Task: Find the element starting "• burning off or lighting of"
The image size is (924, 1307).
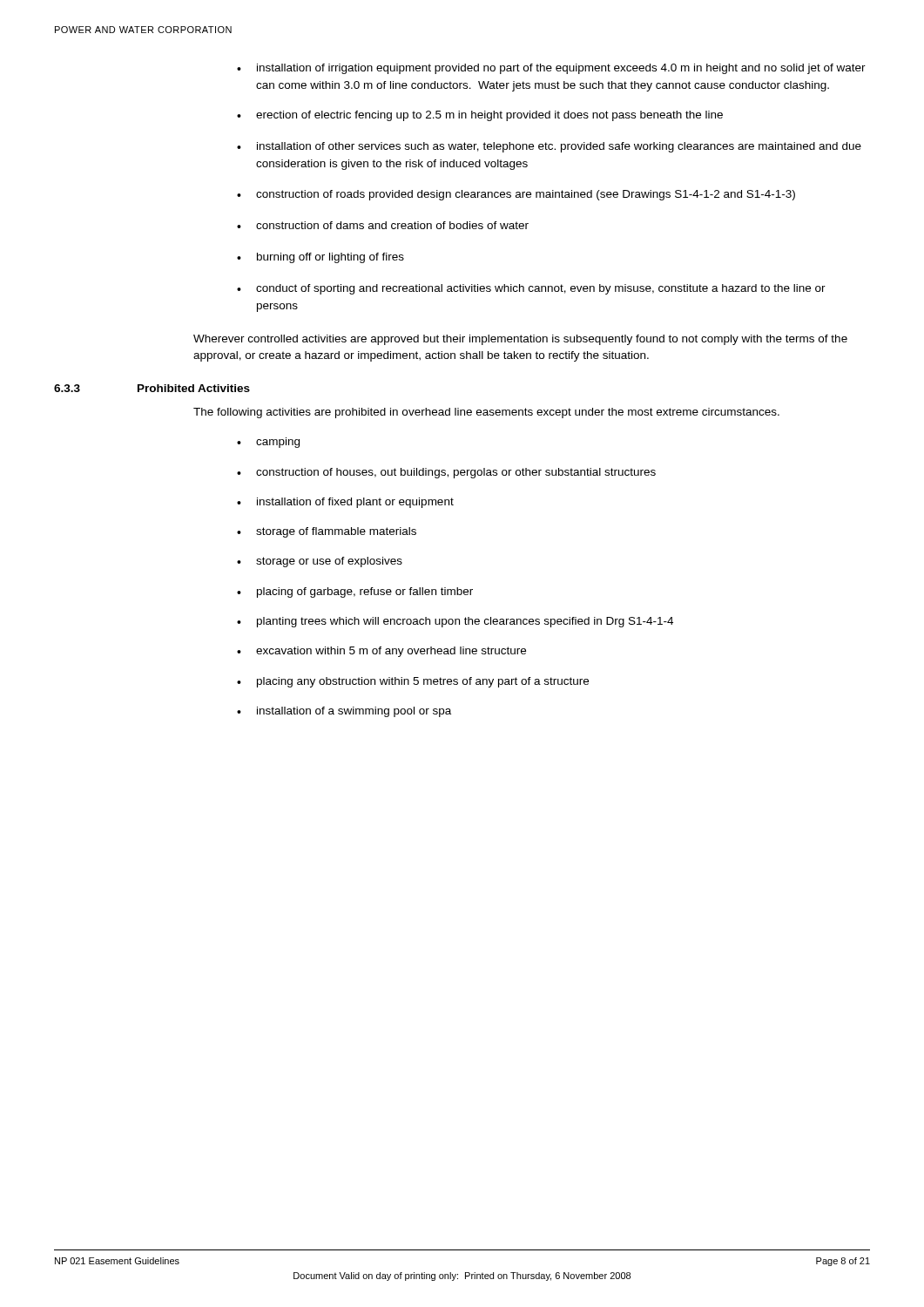Action: pyautogui.click(x=320, y=258)
